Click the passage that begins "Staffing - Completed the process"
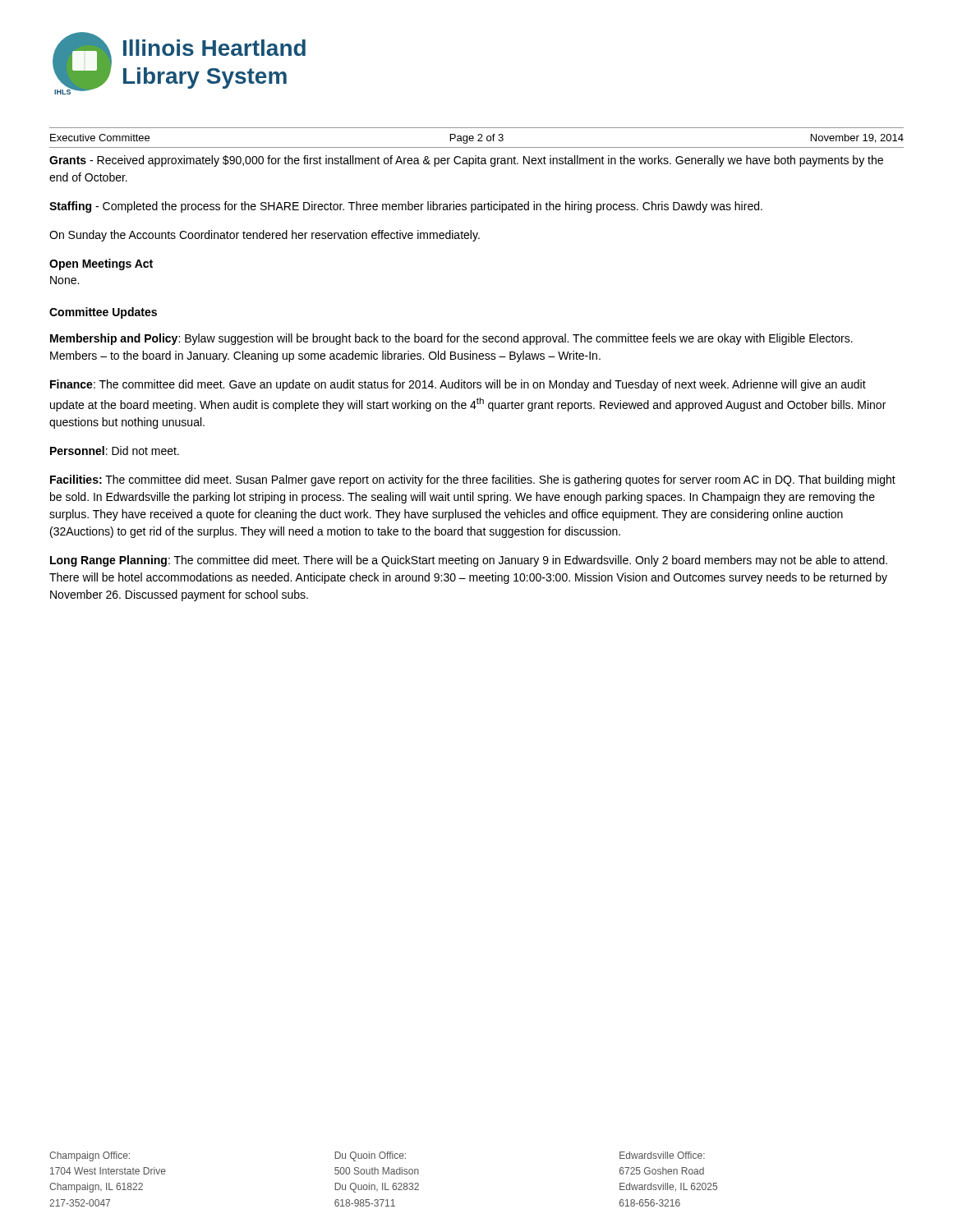Screen dimensions: 1232x953 coord(476,207)
